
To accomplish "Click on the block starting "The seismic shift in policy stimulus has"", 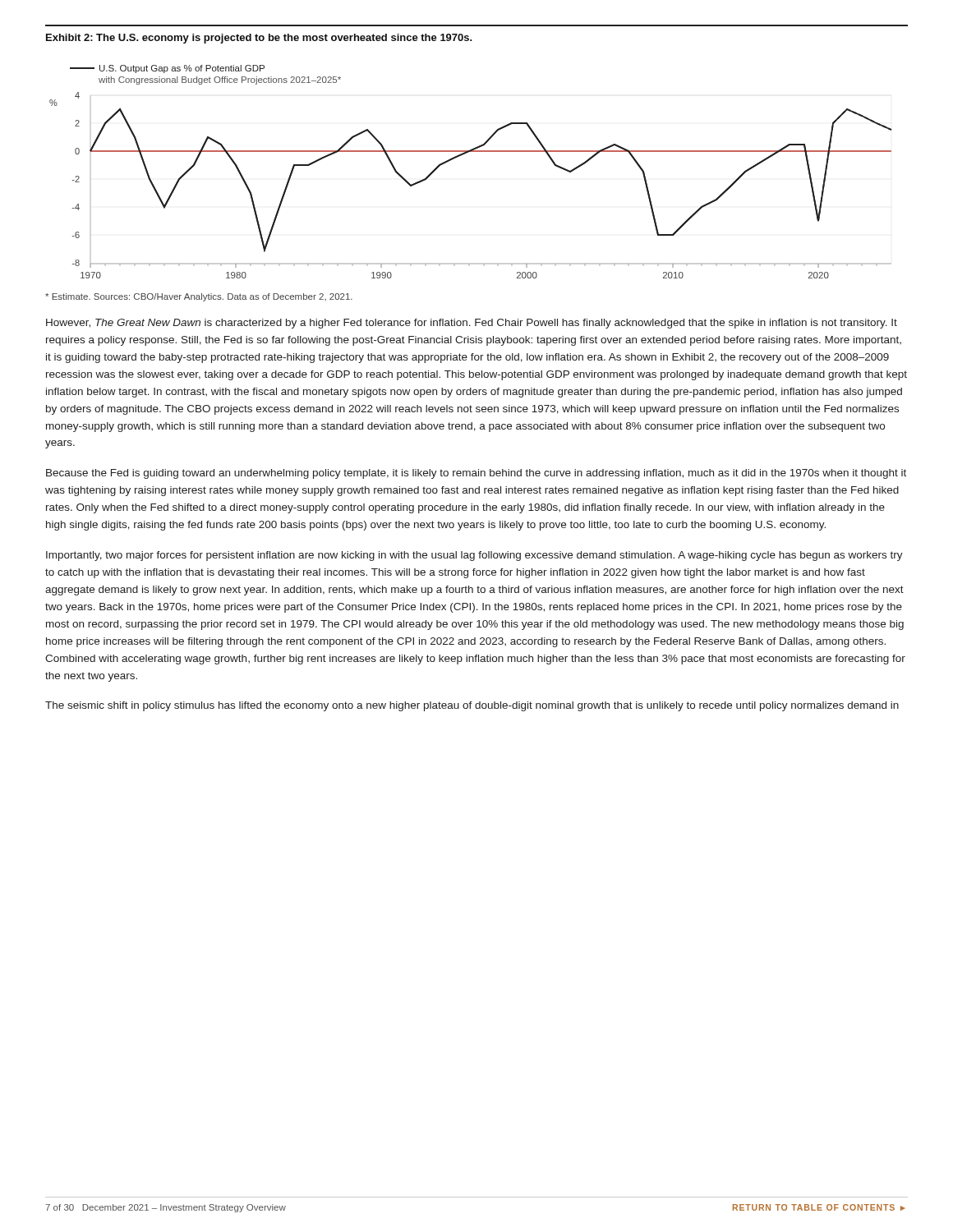I will pos(472,705).
